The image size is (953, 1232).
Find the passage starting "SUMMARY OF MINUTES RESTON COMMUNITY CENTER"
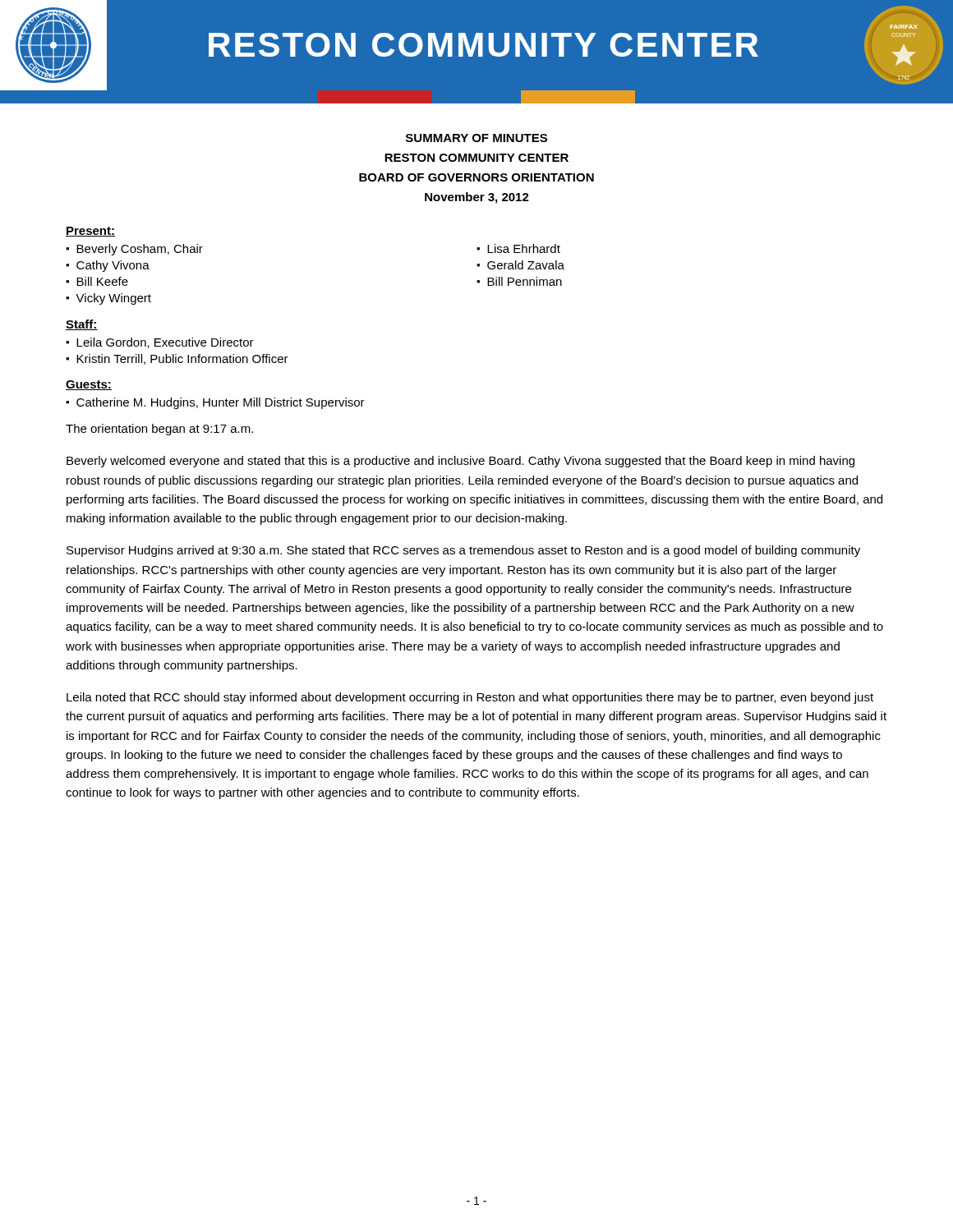coord(476,168)
